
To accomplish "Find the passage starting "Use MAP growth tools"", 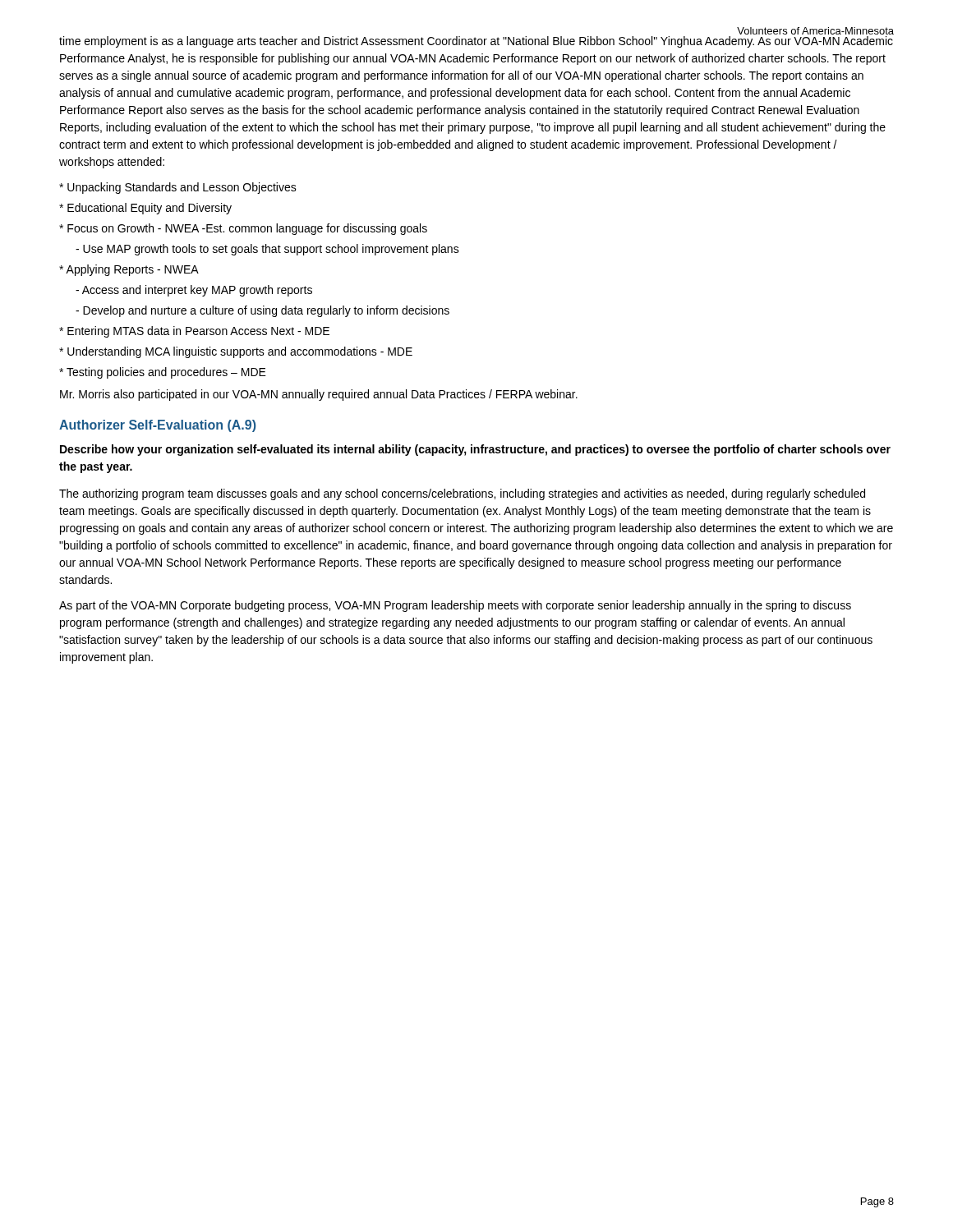I will (267, 249).
